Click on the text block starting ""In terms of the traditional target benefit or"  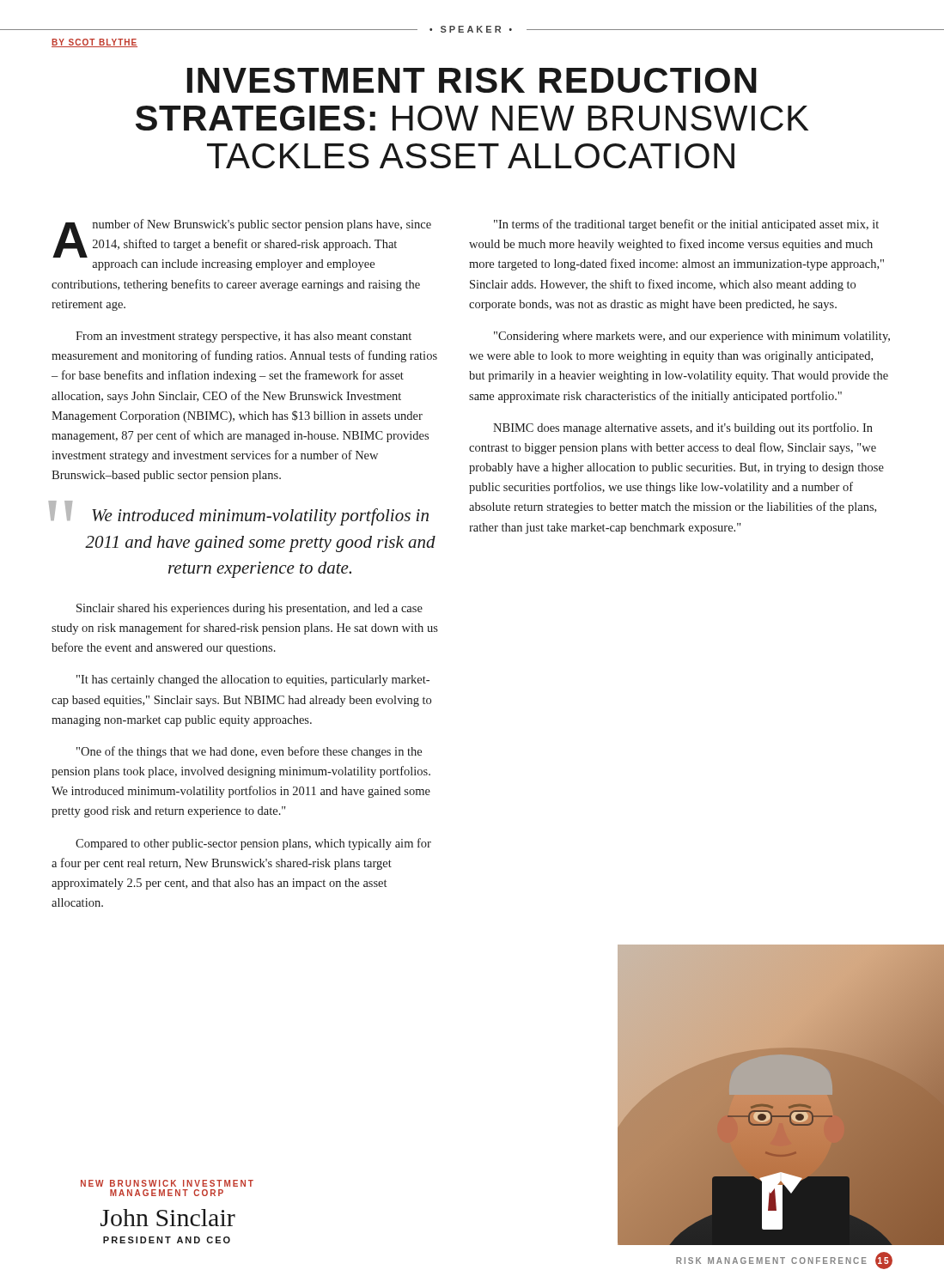tap(677, 264)
